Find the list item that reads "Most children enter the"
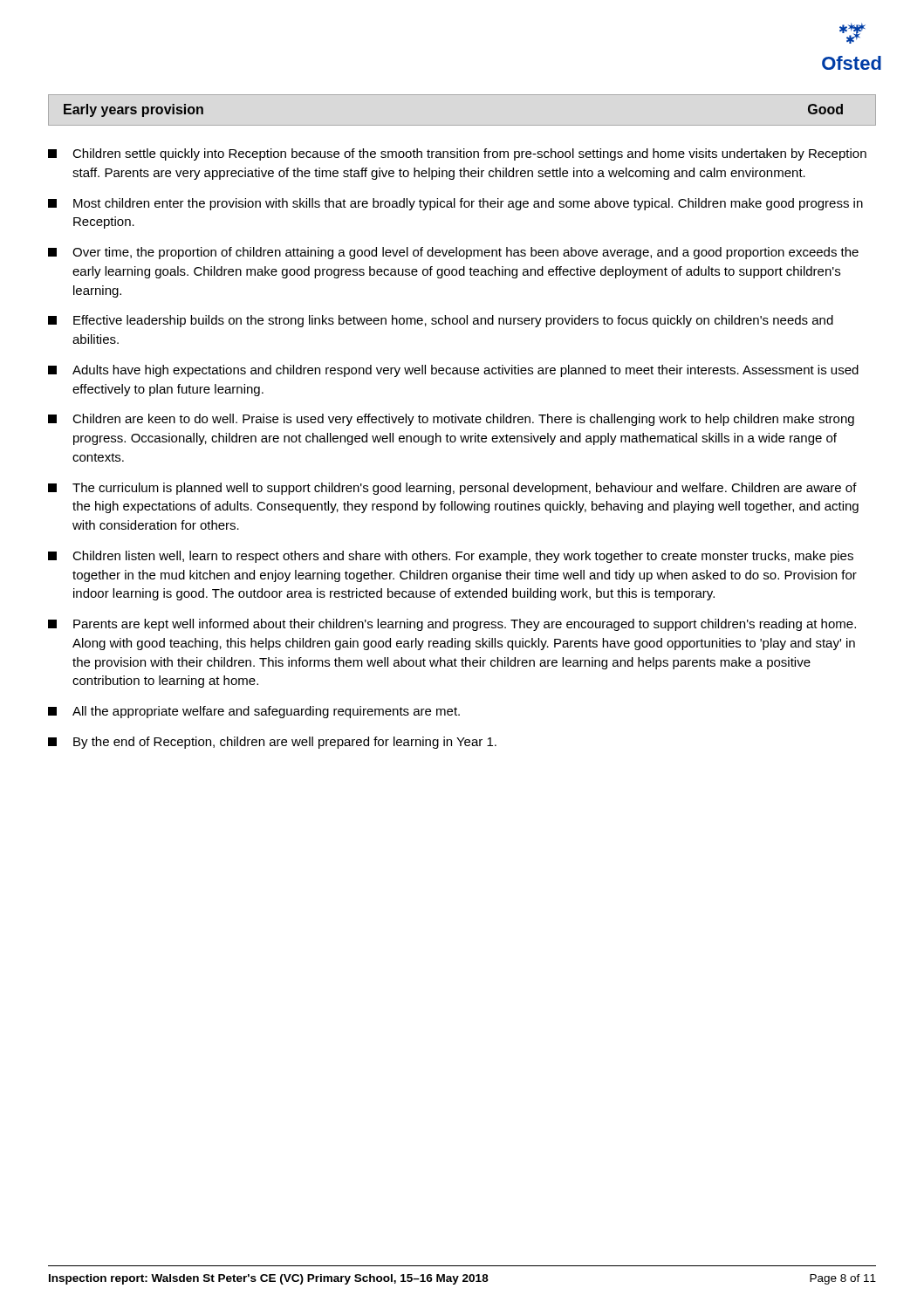The height and width of the screenshot is (1309, 924). point(462,212)
